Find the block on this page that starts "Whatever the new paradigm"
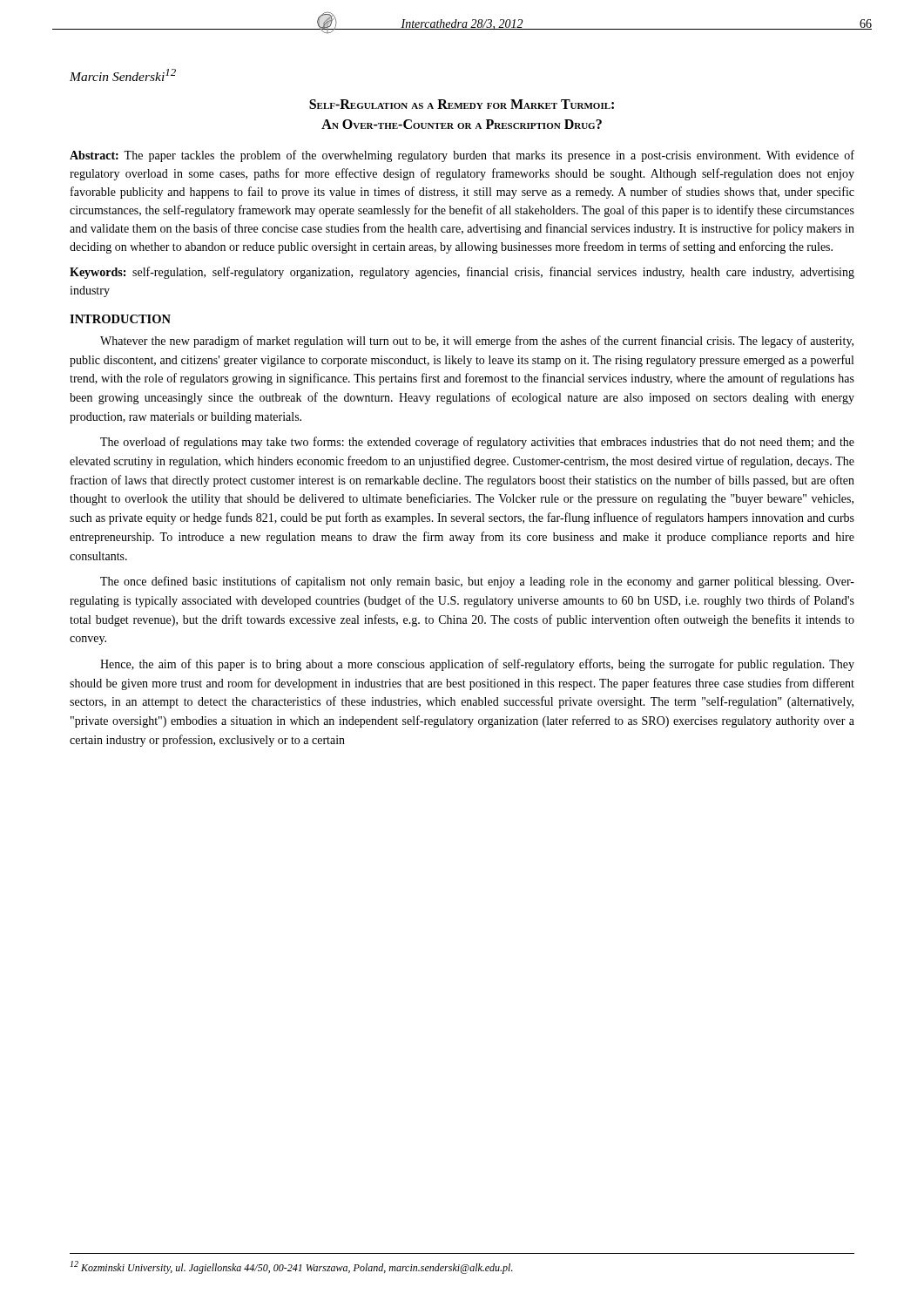The height and width of the screenshot is (1307, 924). [462, 541]
